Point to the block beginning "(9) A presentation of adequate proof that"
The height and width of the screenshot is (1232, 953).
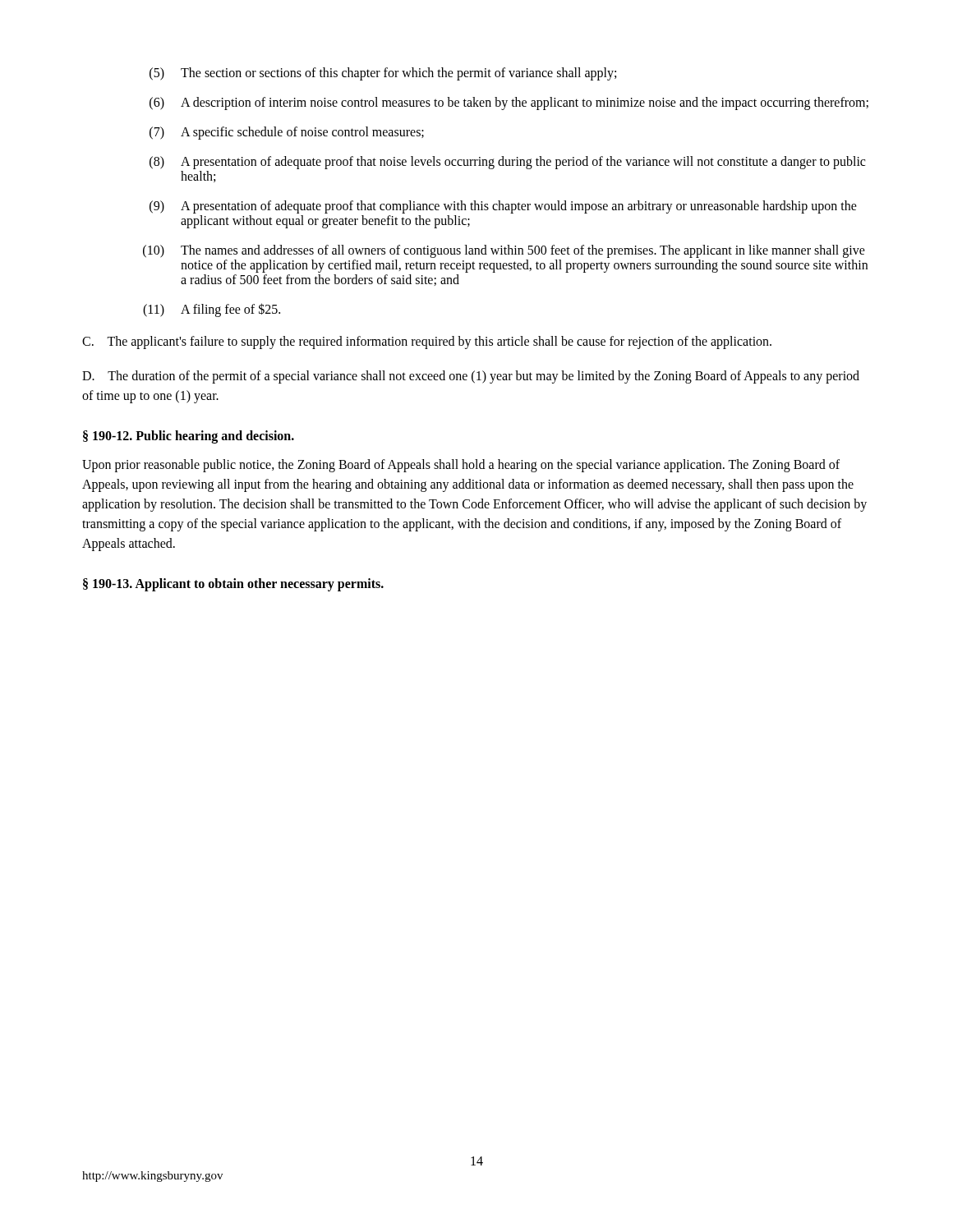click(x=476, y=214)
